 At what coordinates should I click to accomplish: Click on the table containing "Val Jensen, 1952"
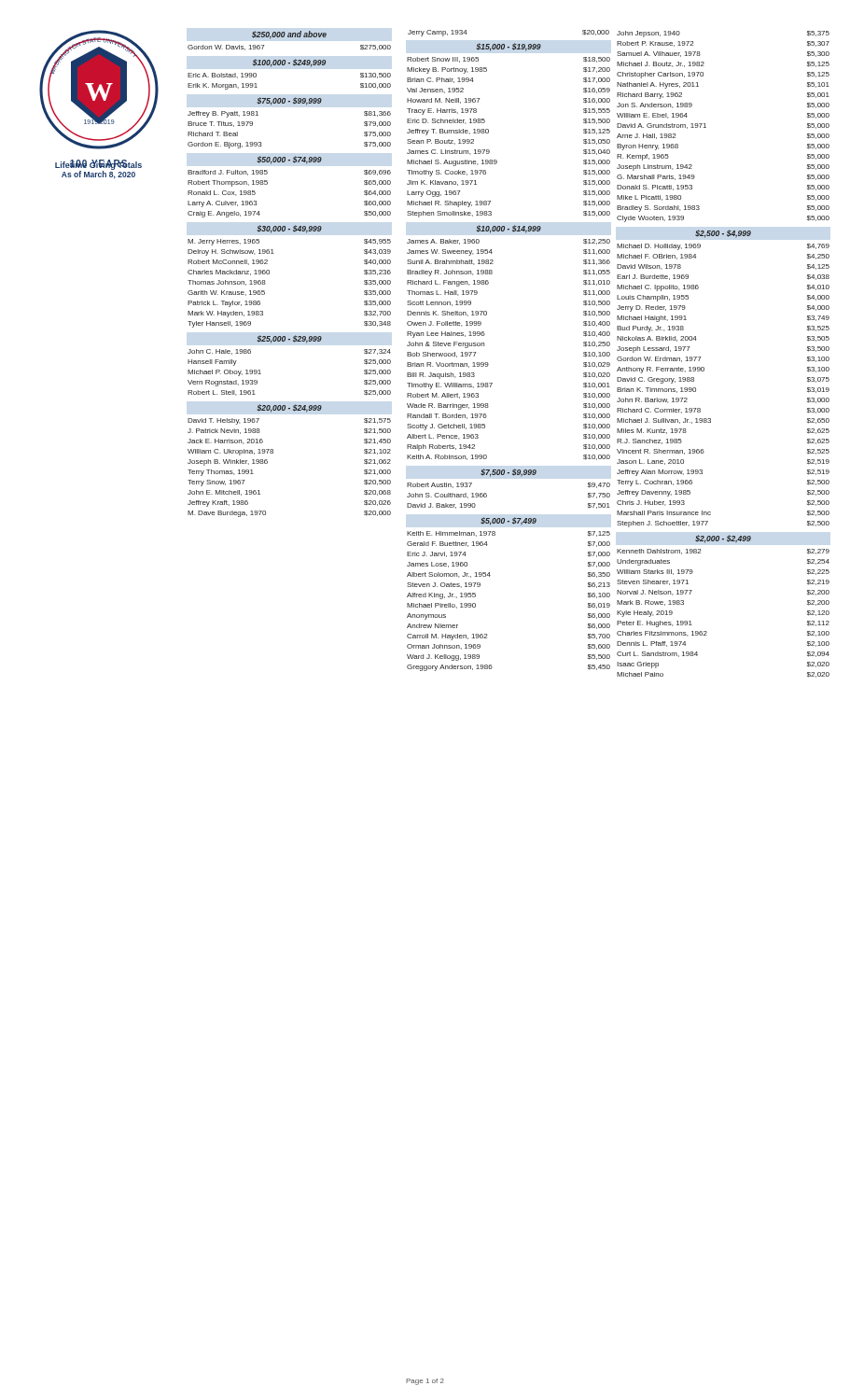[x=509, y=136]
